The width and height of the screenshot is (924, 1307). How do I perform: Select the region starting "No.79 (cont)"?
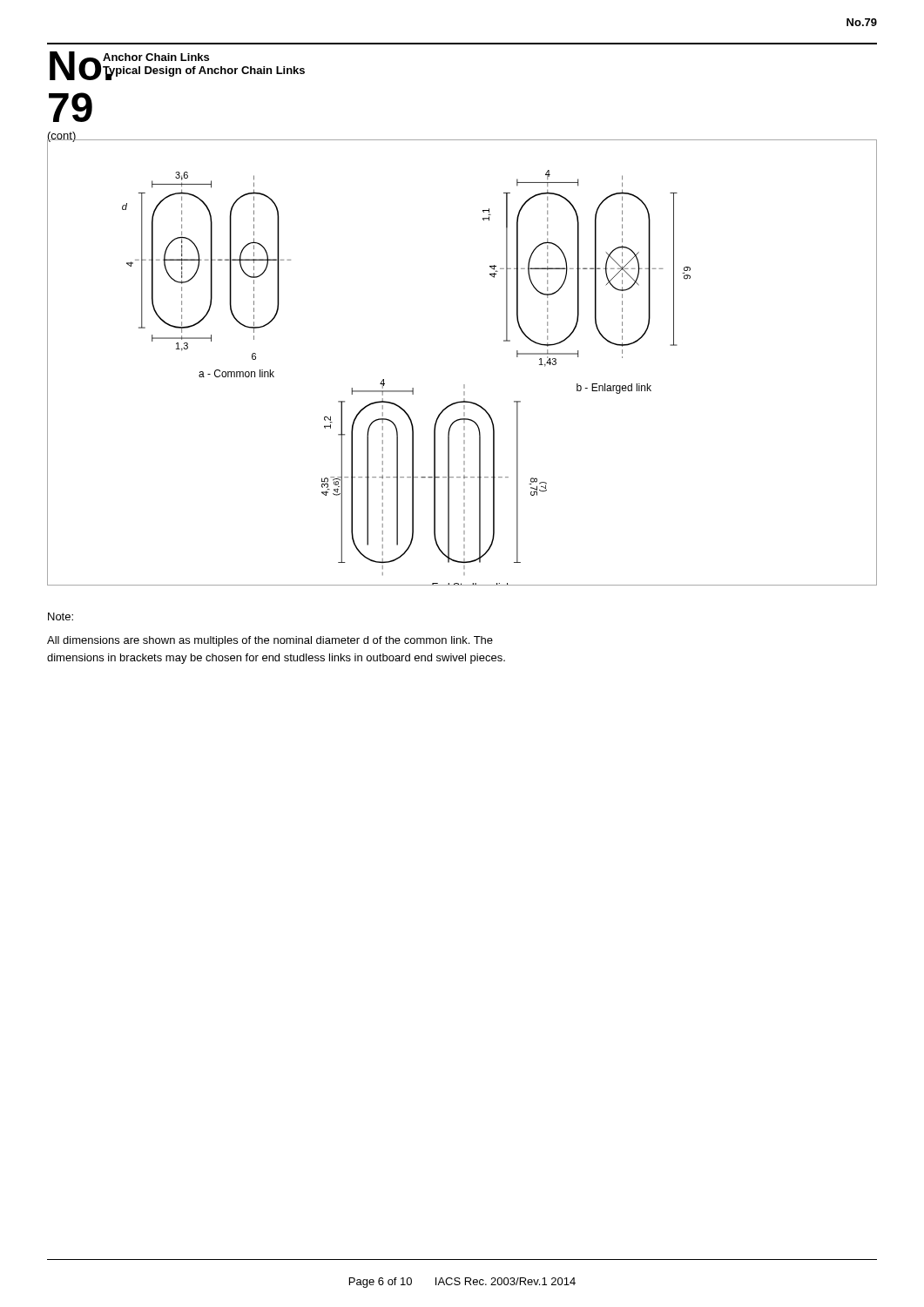(x=81, y=94)
